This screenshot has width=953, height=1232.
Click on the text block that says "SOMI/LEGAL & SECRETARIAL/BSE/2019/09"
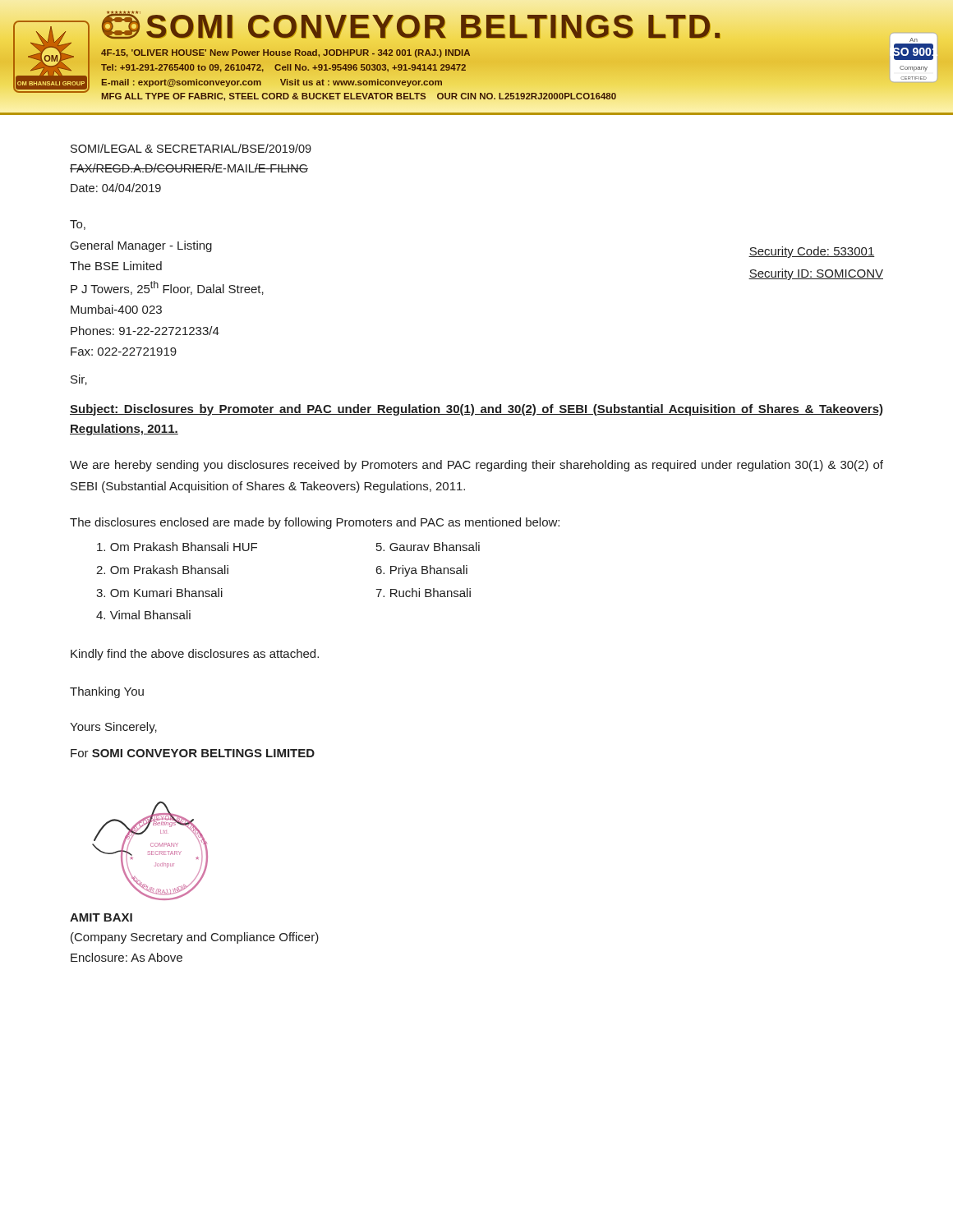[x=191, y=169]
